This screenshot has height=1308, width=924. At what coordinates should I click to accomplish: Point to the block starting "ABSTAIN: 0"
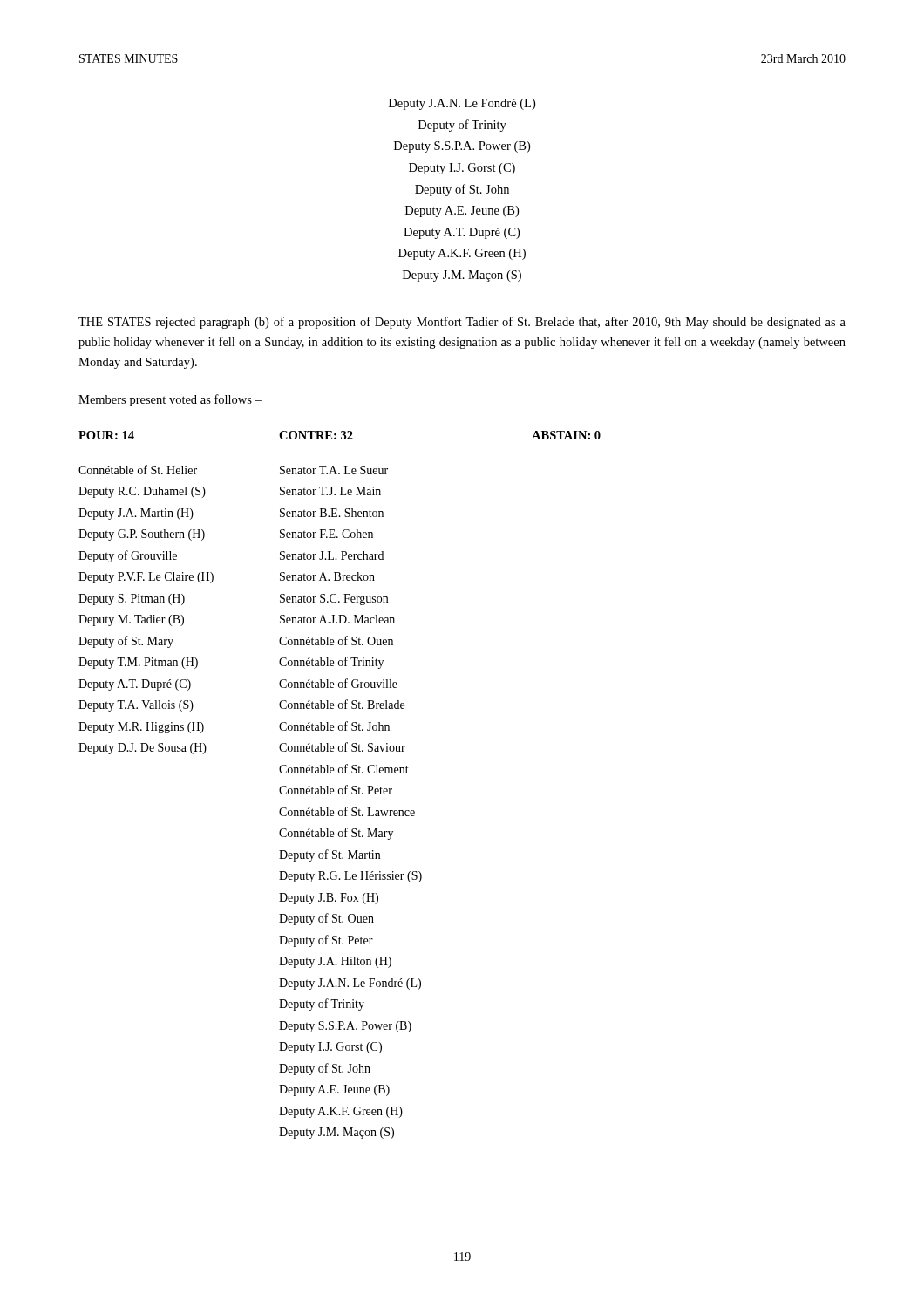click(566, 435)
